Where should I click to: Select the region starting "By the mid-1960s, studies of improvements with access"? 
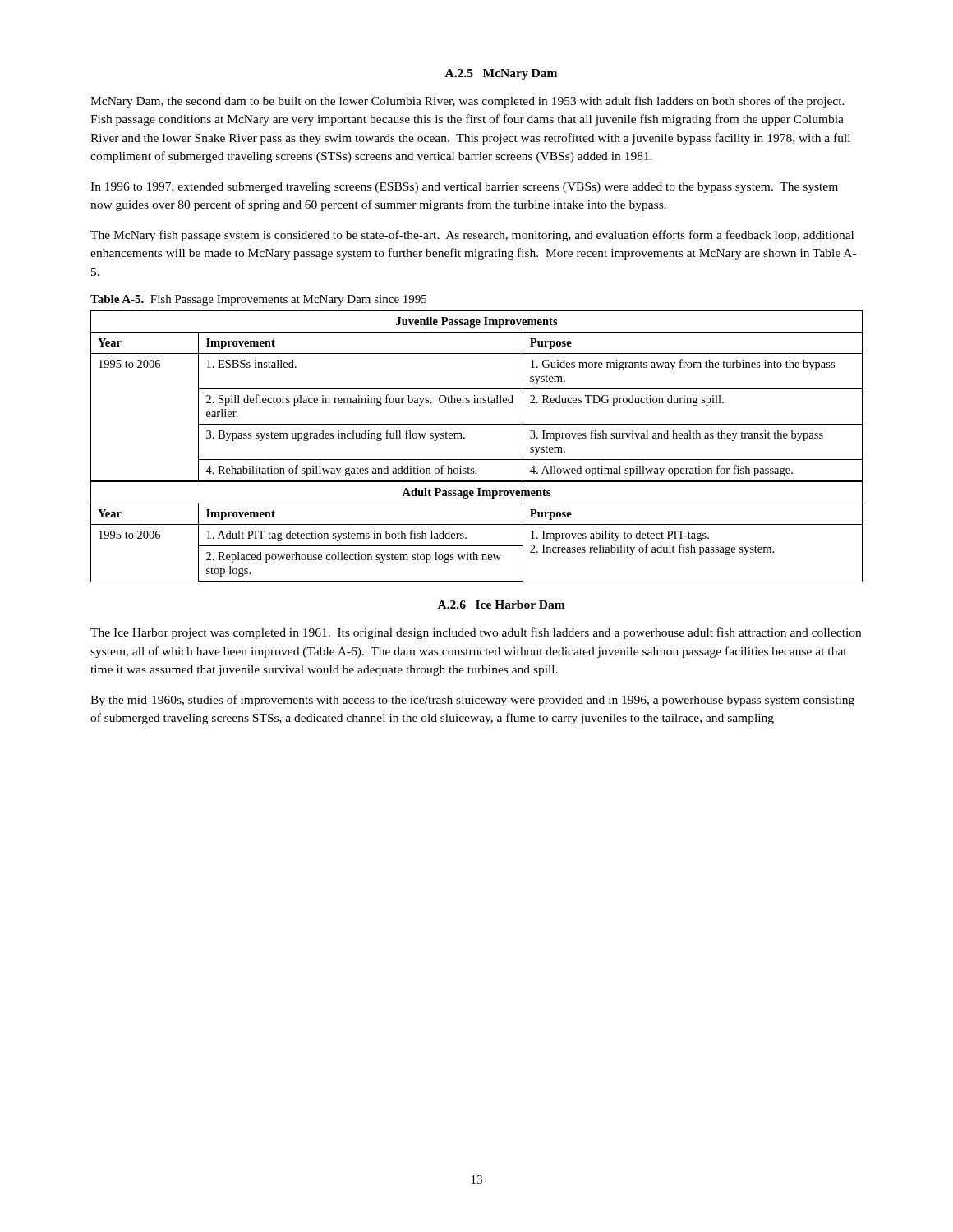pyautogui.click(x=472, y=708)
